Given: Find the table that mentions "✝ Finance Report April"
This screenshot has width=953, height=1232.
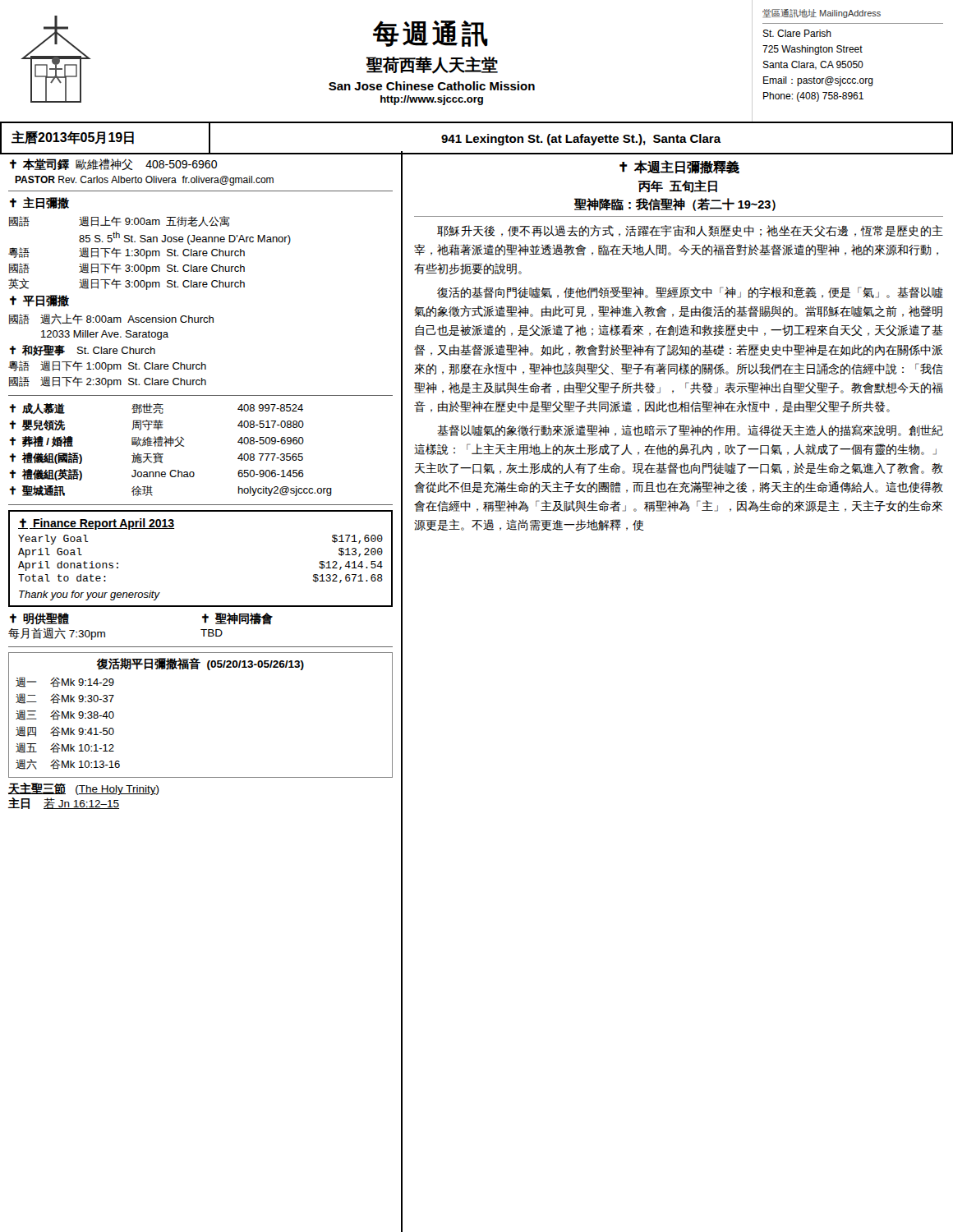Looking at the screenshot, I should (200, 559).
